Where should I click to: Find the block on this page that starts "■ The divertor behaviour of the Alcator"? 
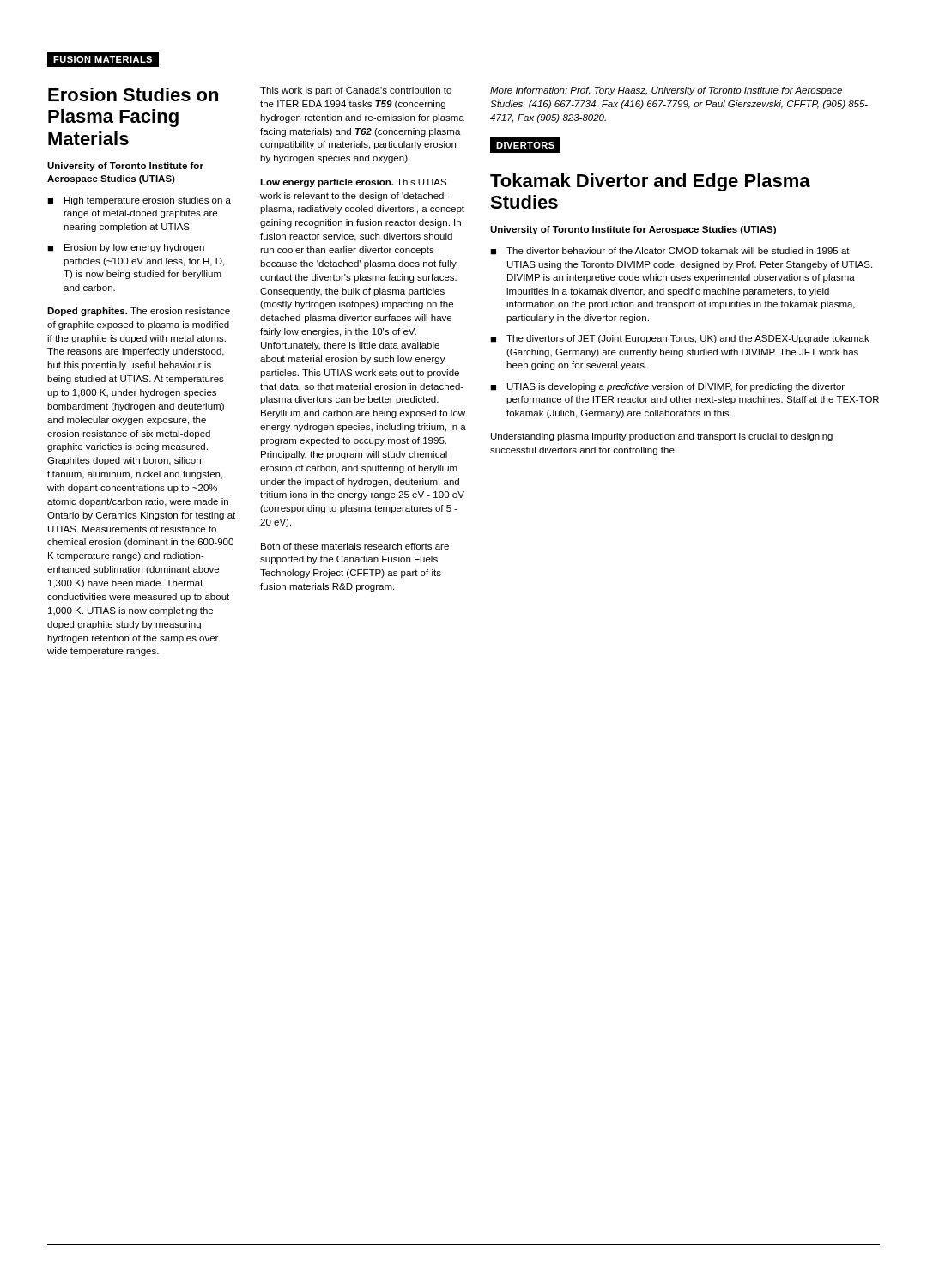pyautogui.click(x=685, y=285)
